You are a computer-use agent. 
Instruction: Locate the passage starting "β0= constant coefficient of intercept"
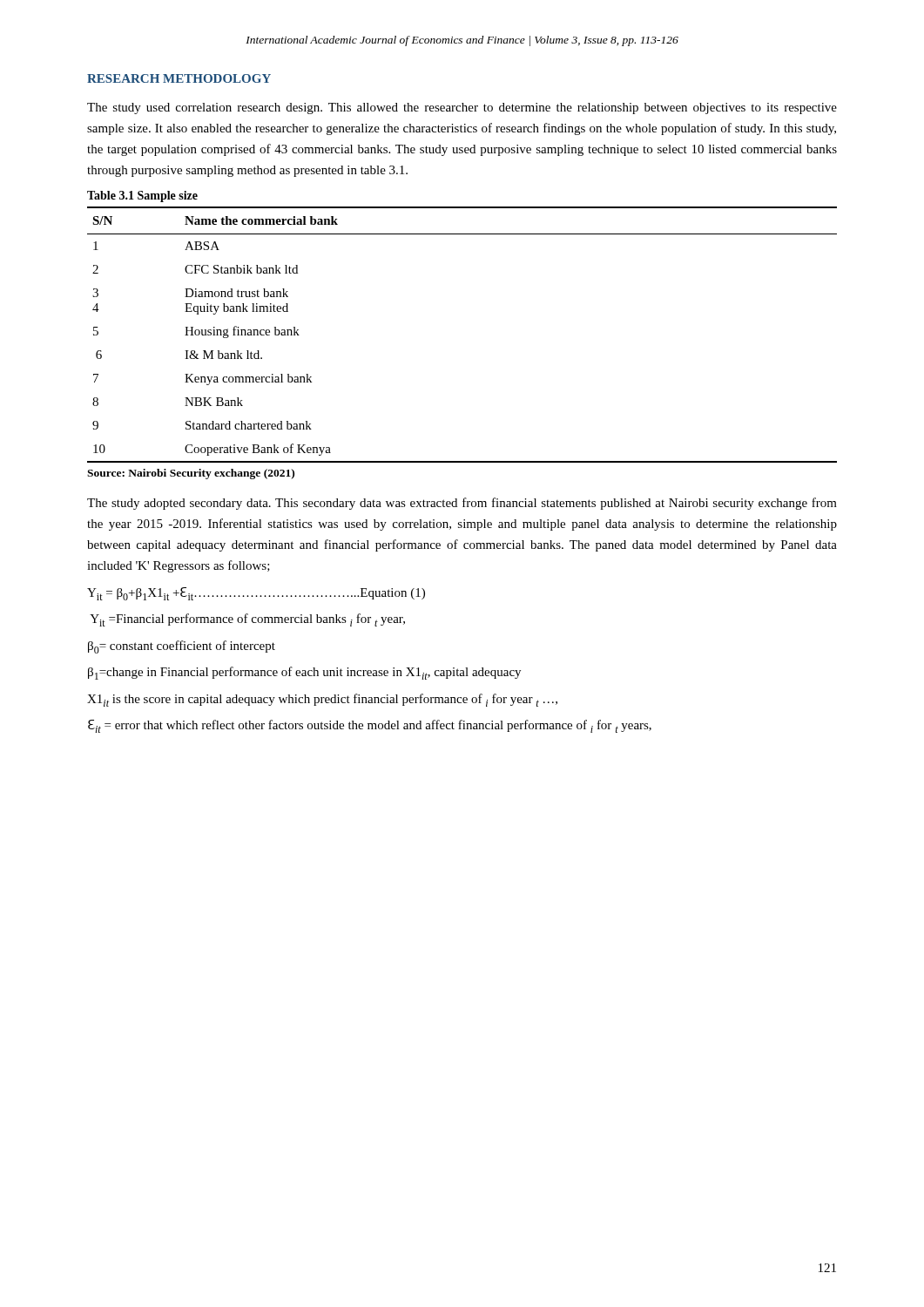[x=182, y=647]
